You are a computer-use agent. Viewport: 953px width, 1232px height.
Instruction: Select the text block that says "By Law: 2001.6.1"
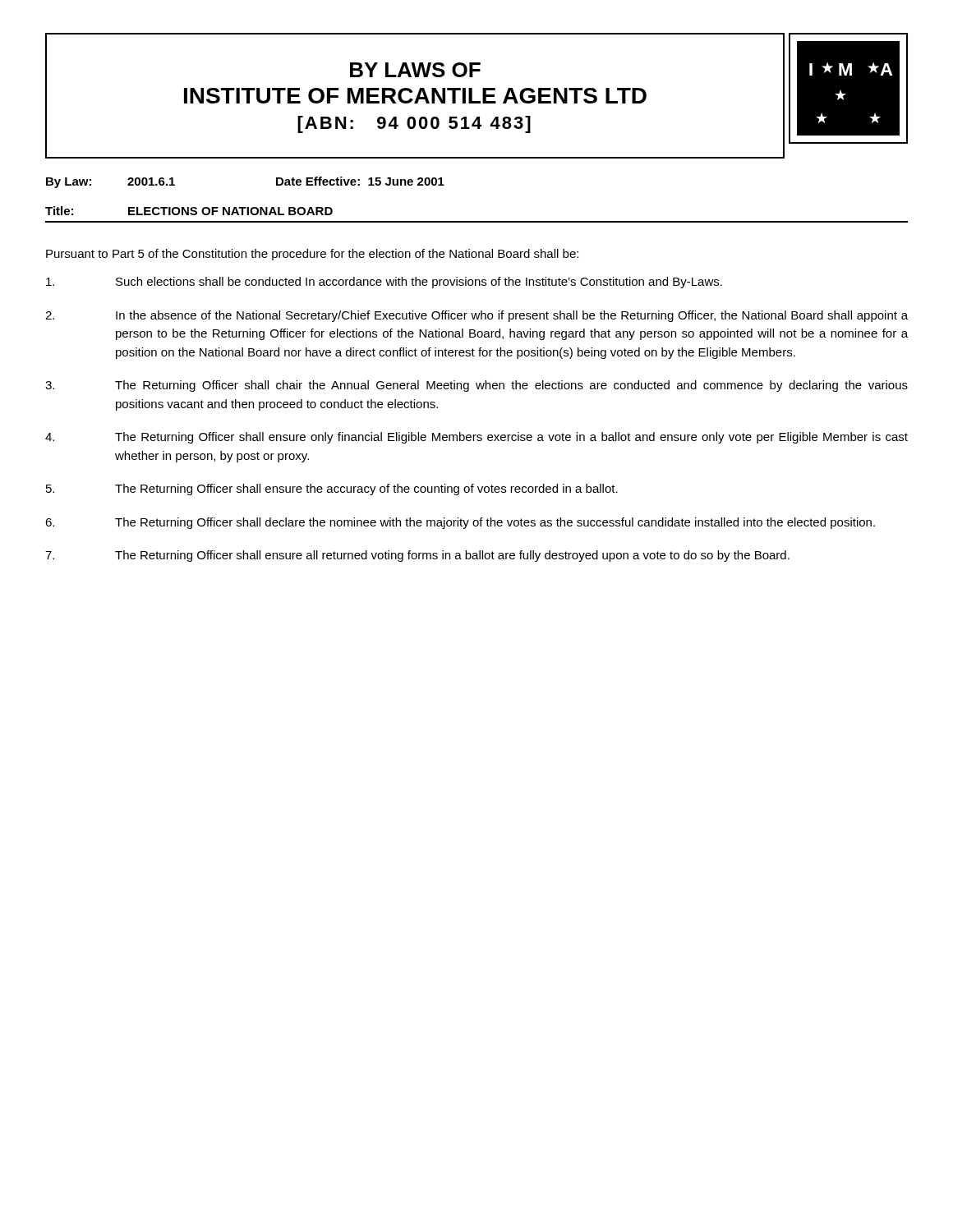pyautogui.click(x=67, y=182)
